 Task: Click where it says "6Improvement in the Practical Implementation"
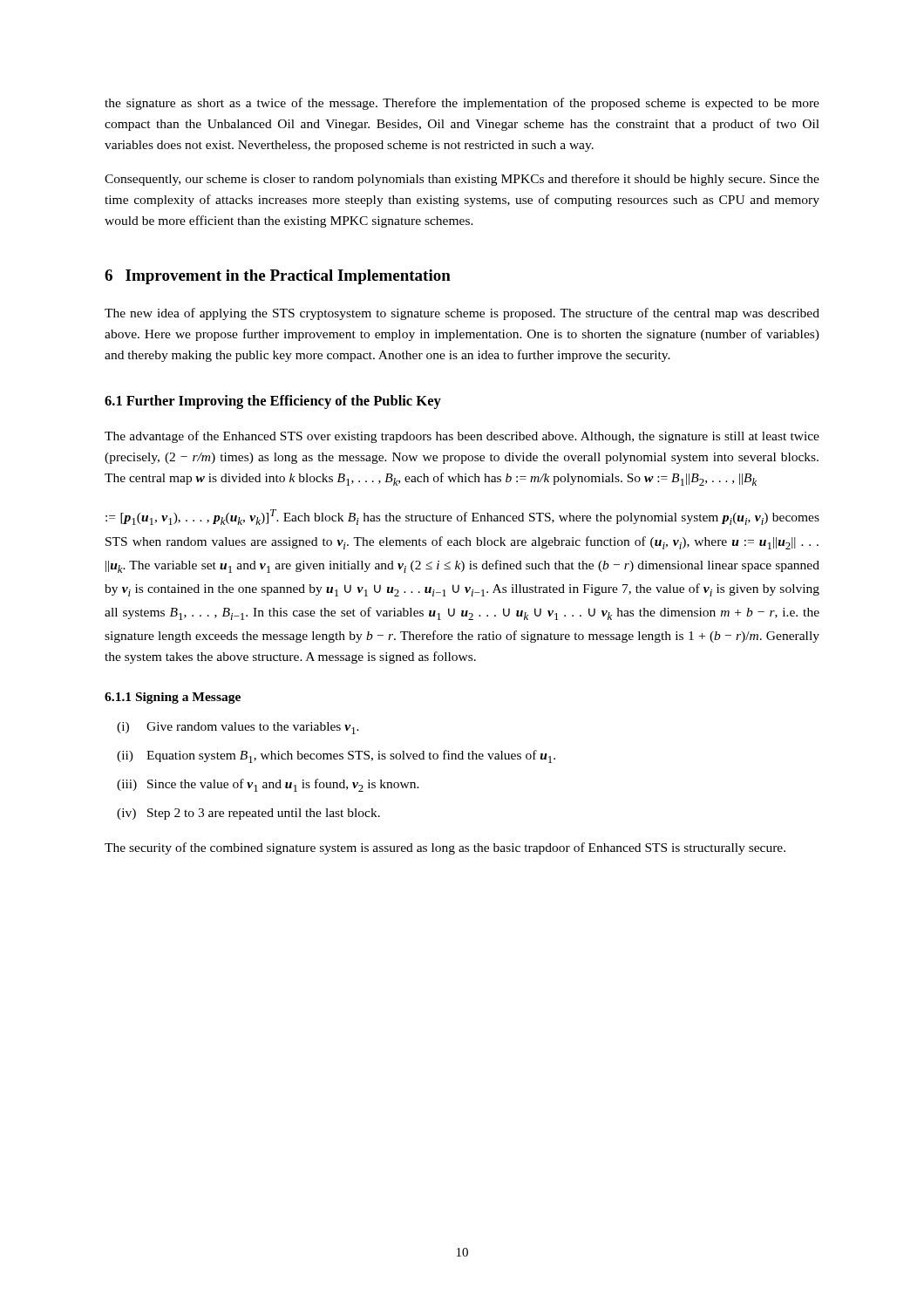tap(278, 277)
